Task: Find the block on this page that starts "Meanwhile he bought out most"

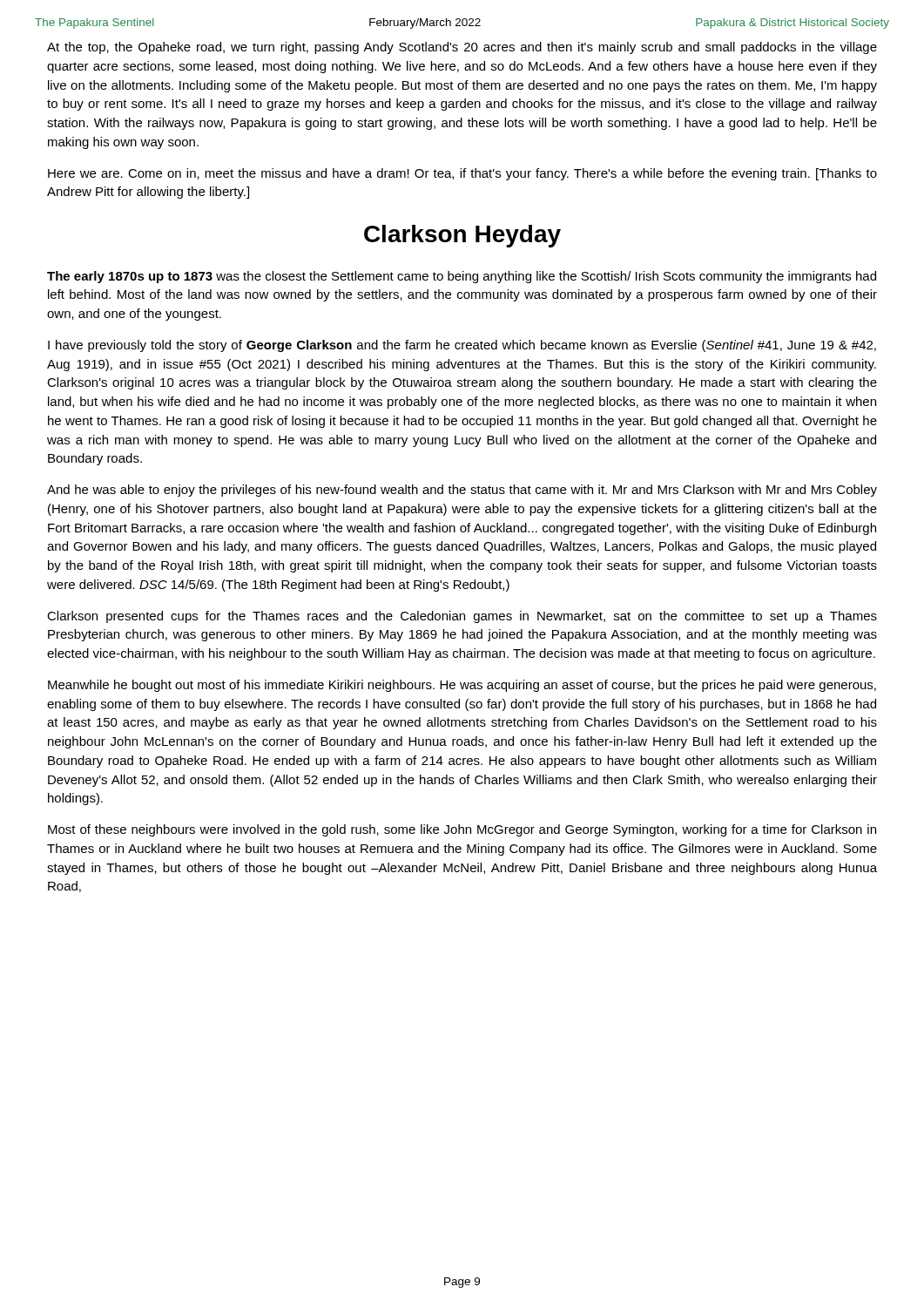Action: [462, 741]
